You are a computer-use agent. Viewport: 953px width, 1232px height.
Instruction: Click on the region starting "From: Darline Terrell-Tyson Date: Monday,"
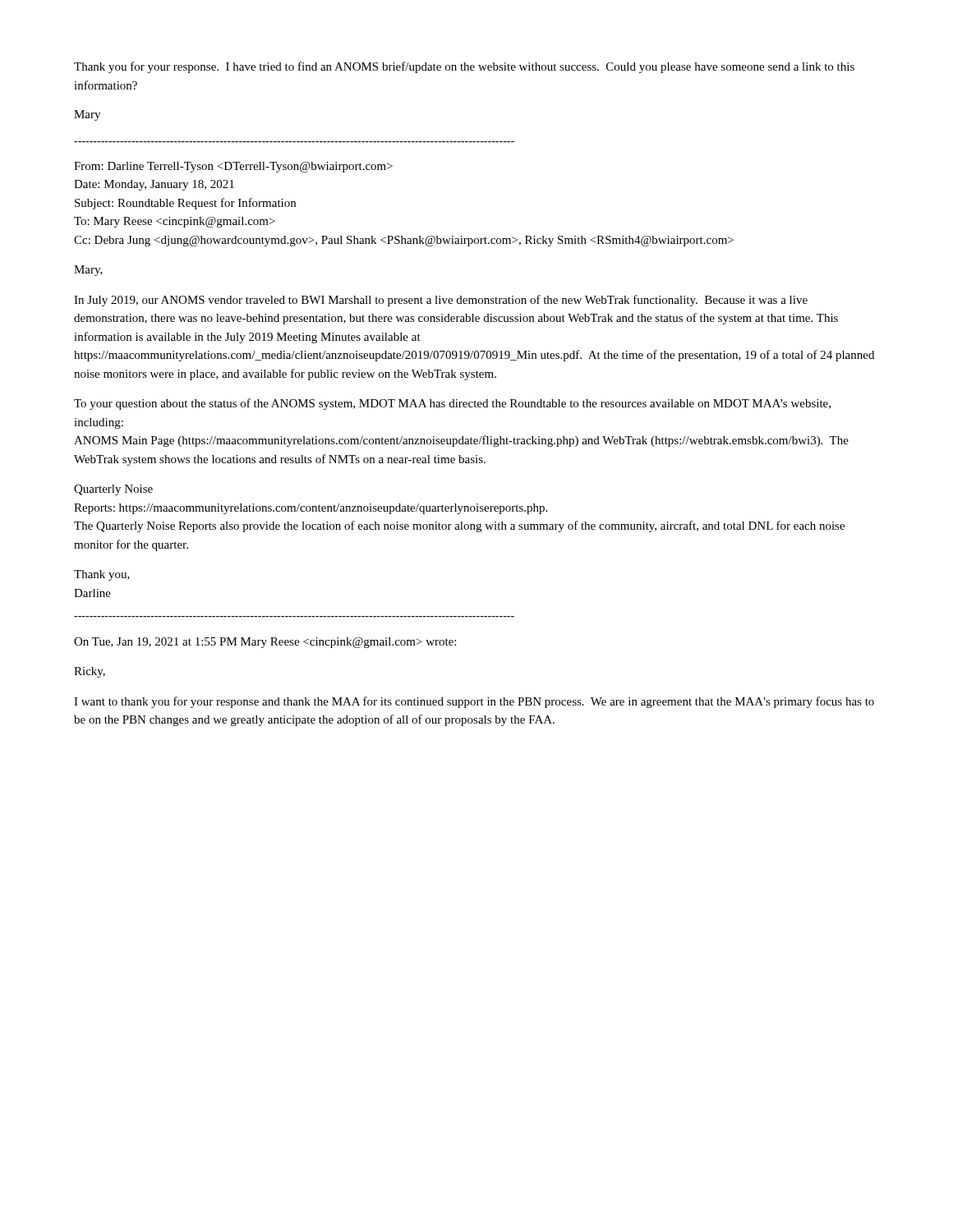(233, 167)
